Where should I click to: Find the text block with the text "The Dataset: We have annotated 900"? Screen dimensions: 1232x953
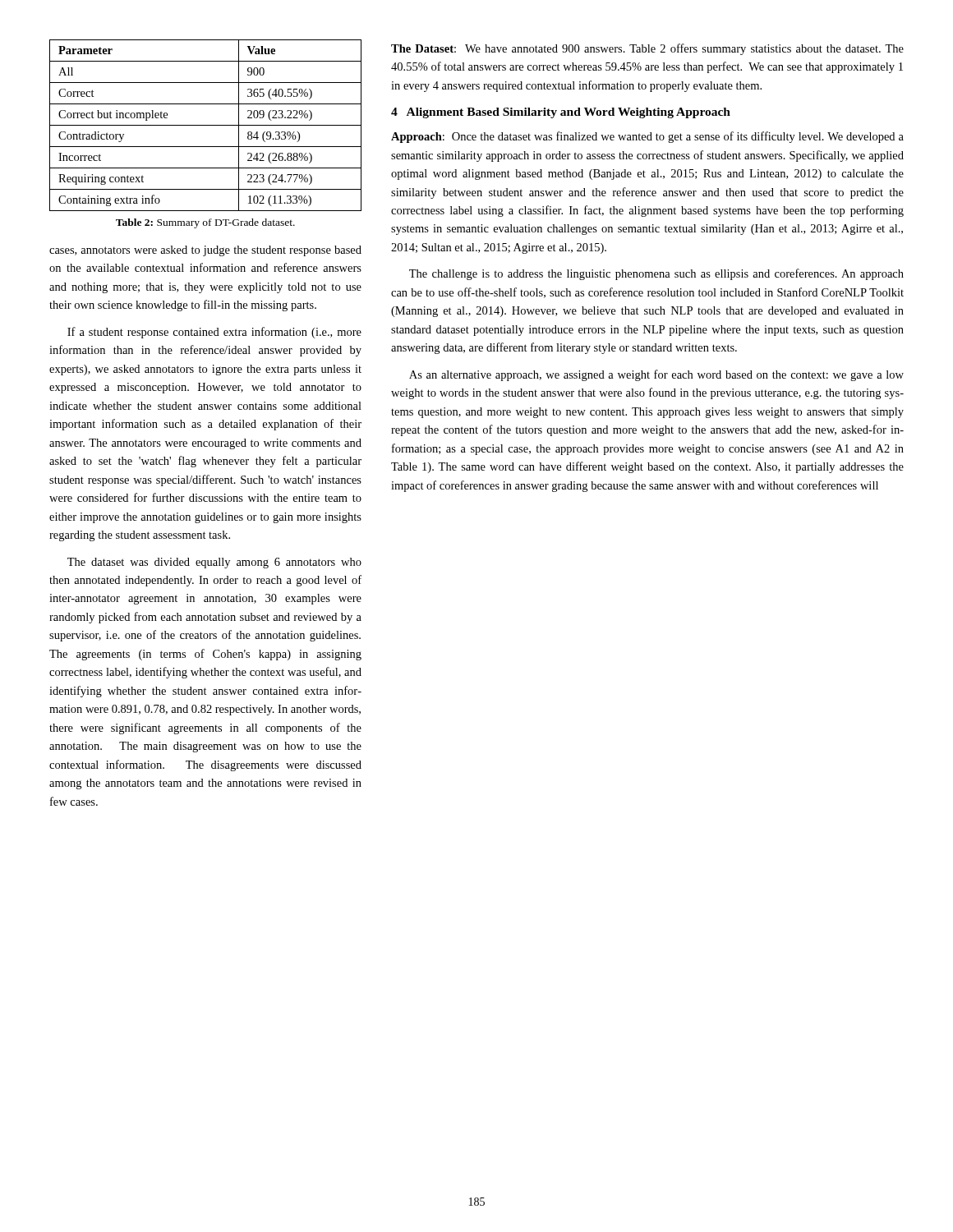(647, 67)
